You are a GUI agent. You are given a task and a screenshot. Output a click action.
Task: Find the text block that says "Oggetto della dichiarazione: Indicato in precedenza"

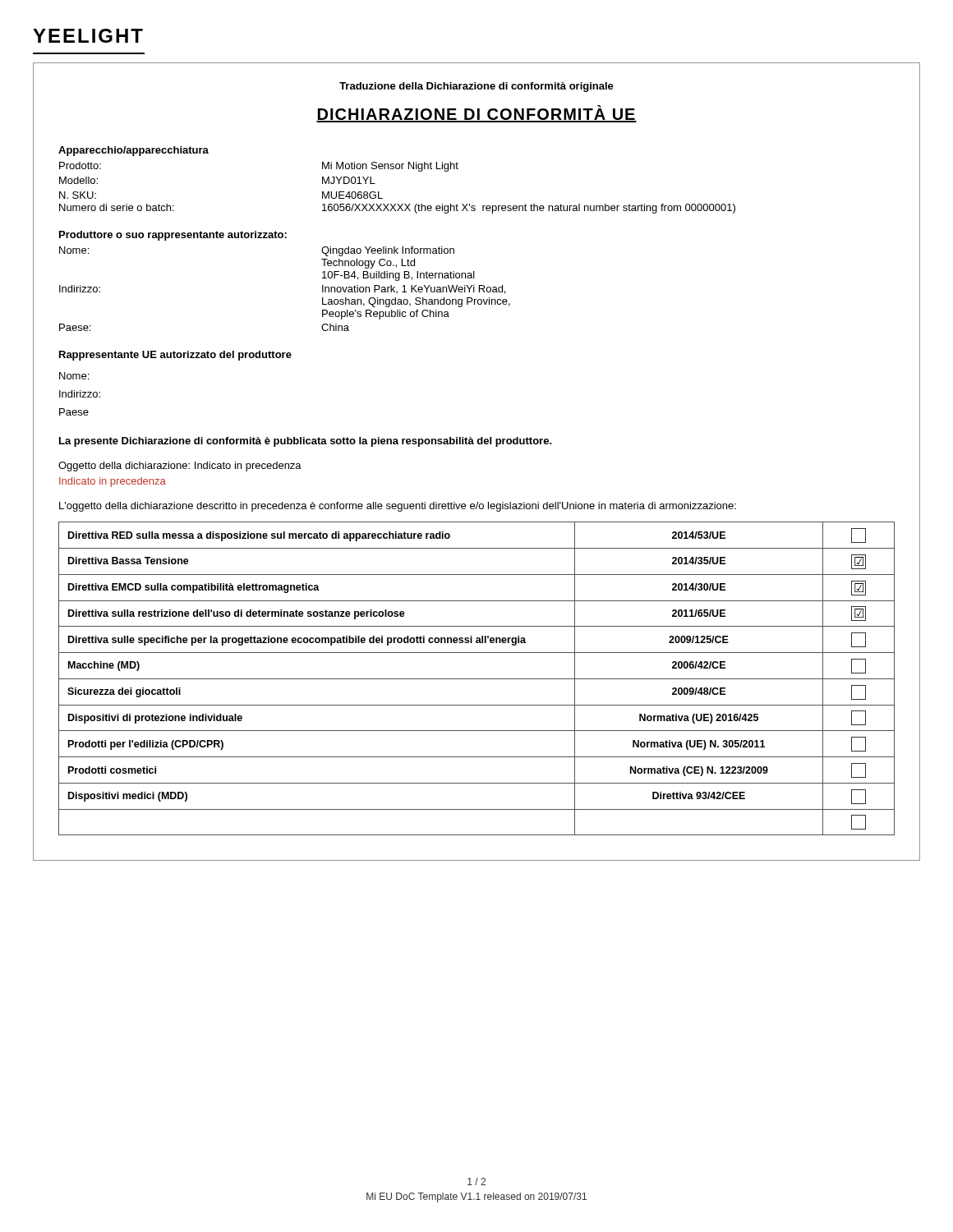(180, 473)
